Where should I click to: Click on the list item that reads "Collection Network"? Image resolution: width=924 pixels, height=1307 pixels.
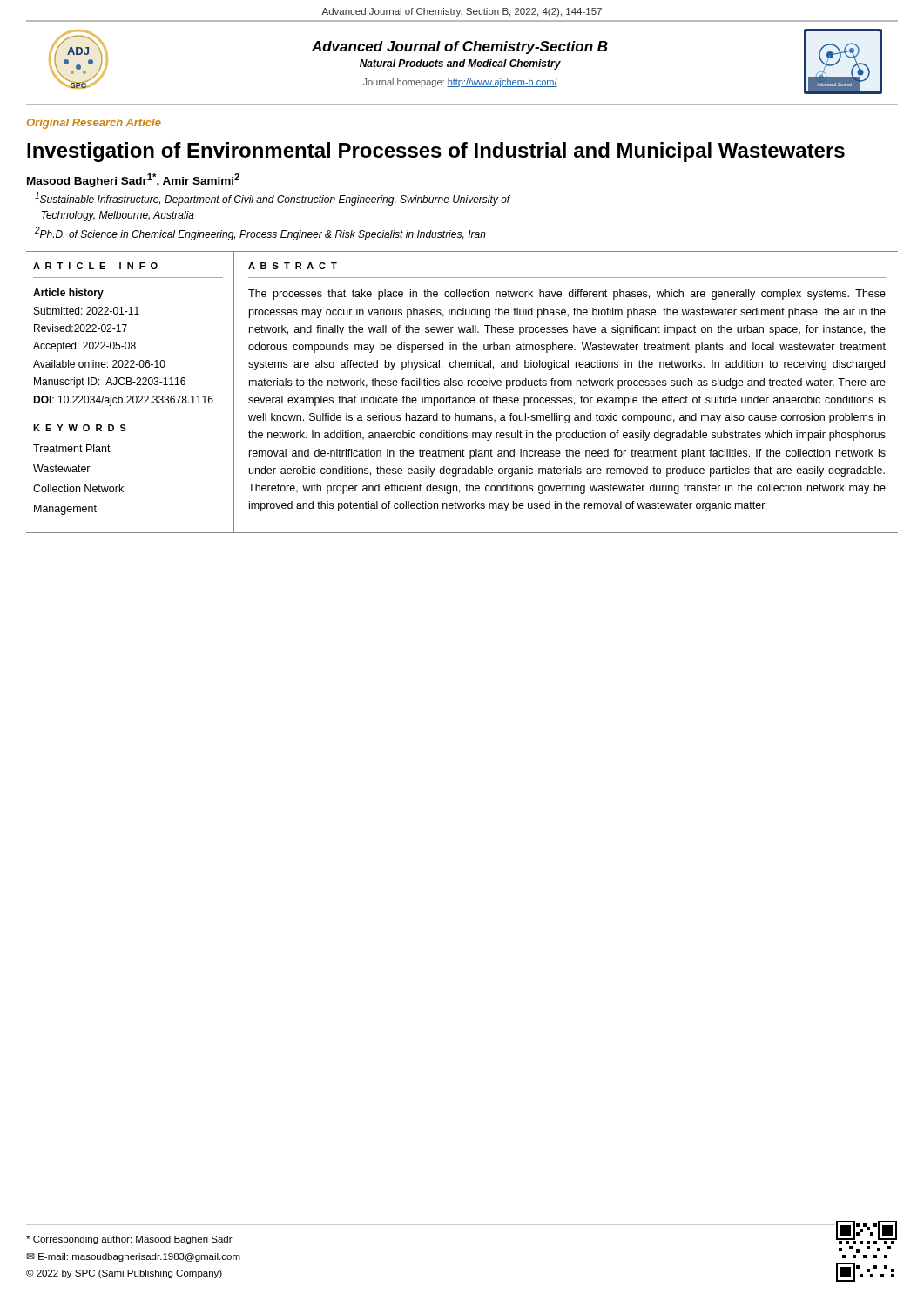point(78,489)
